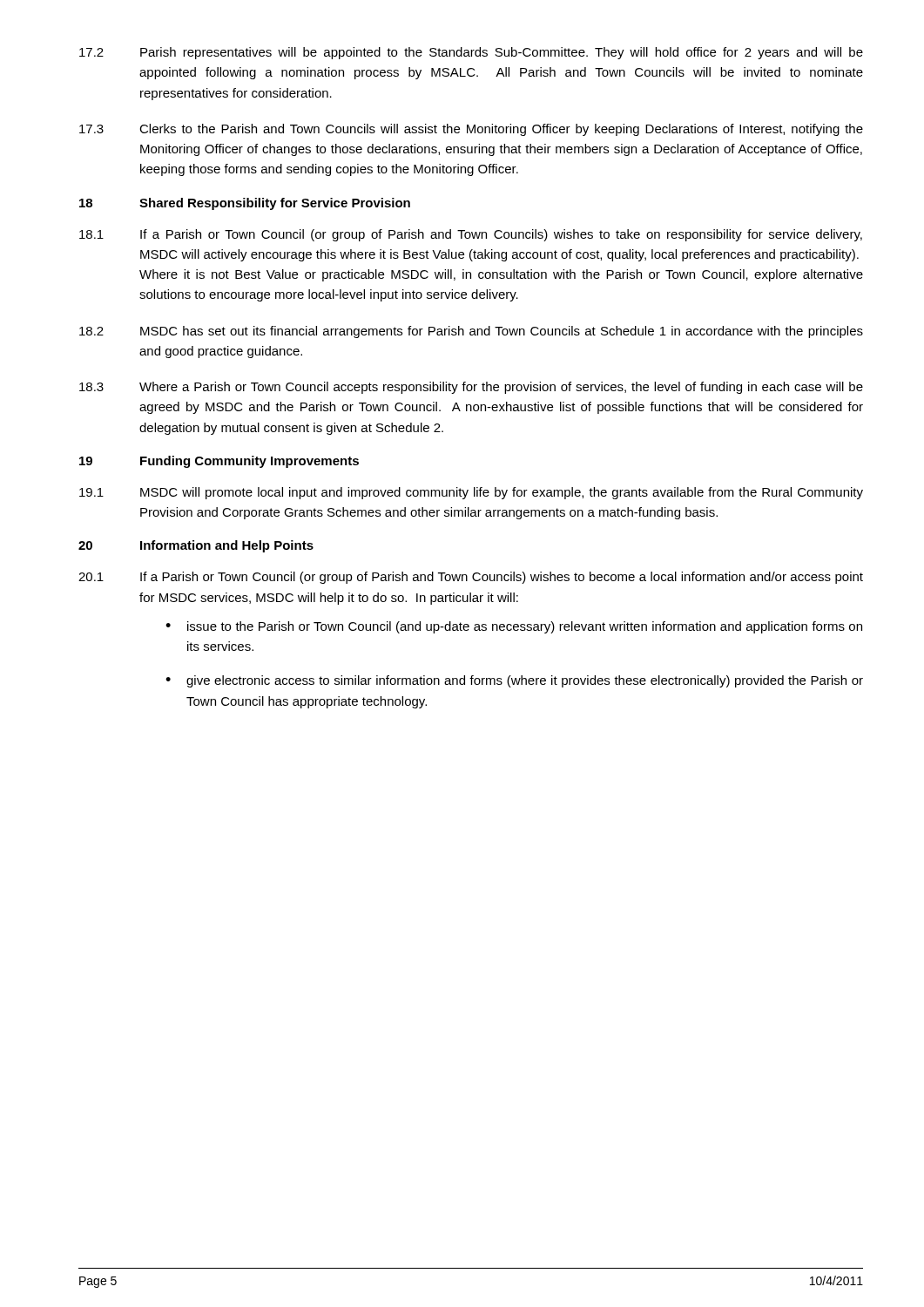
Task: Locate the element starting "17.2 Parish representatives will be"
Action: click(x=471, y=72)
